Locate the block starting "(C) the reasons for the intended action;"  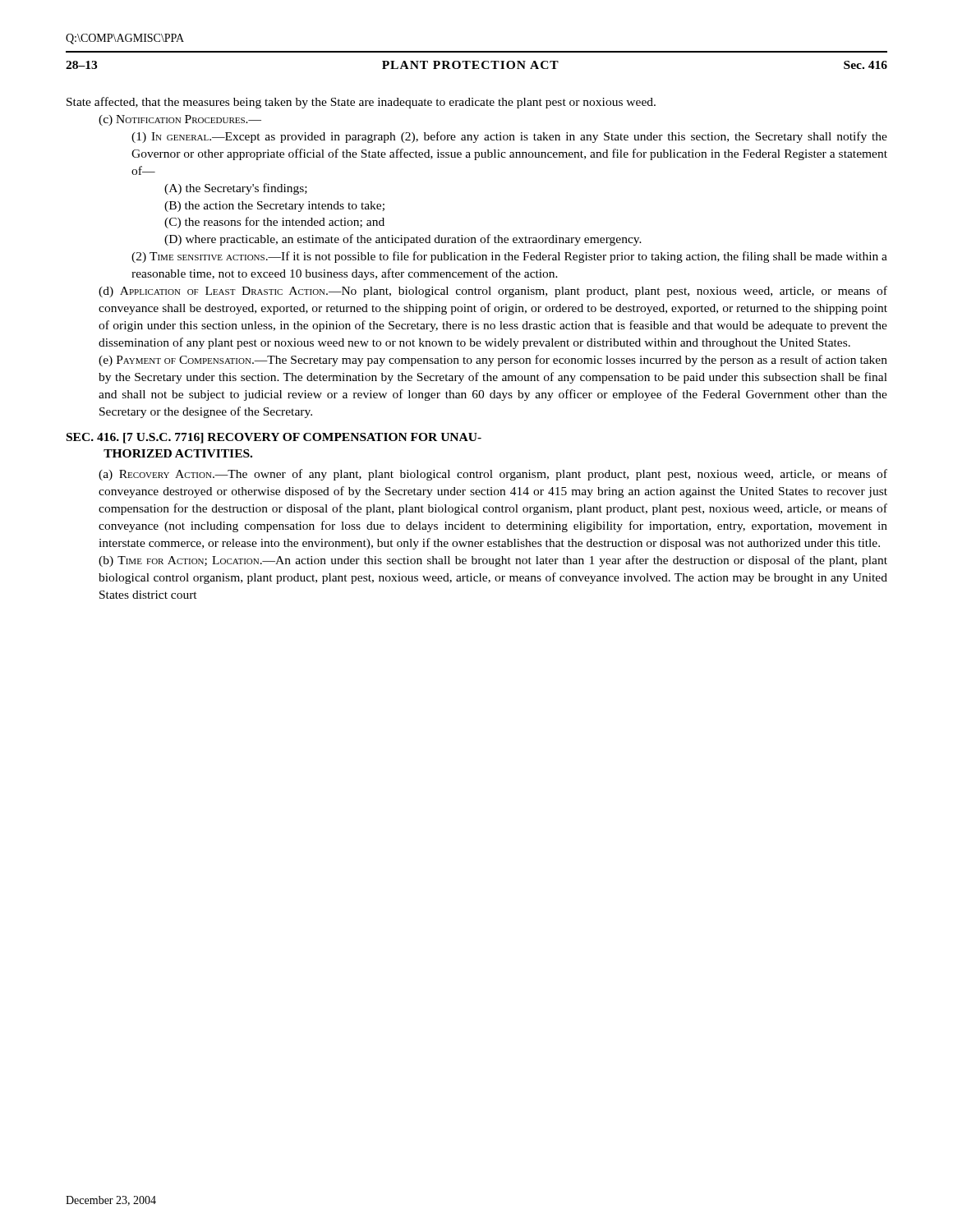274,222
